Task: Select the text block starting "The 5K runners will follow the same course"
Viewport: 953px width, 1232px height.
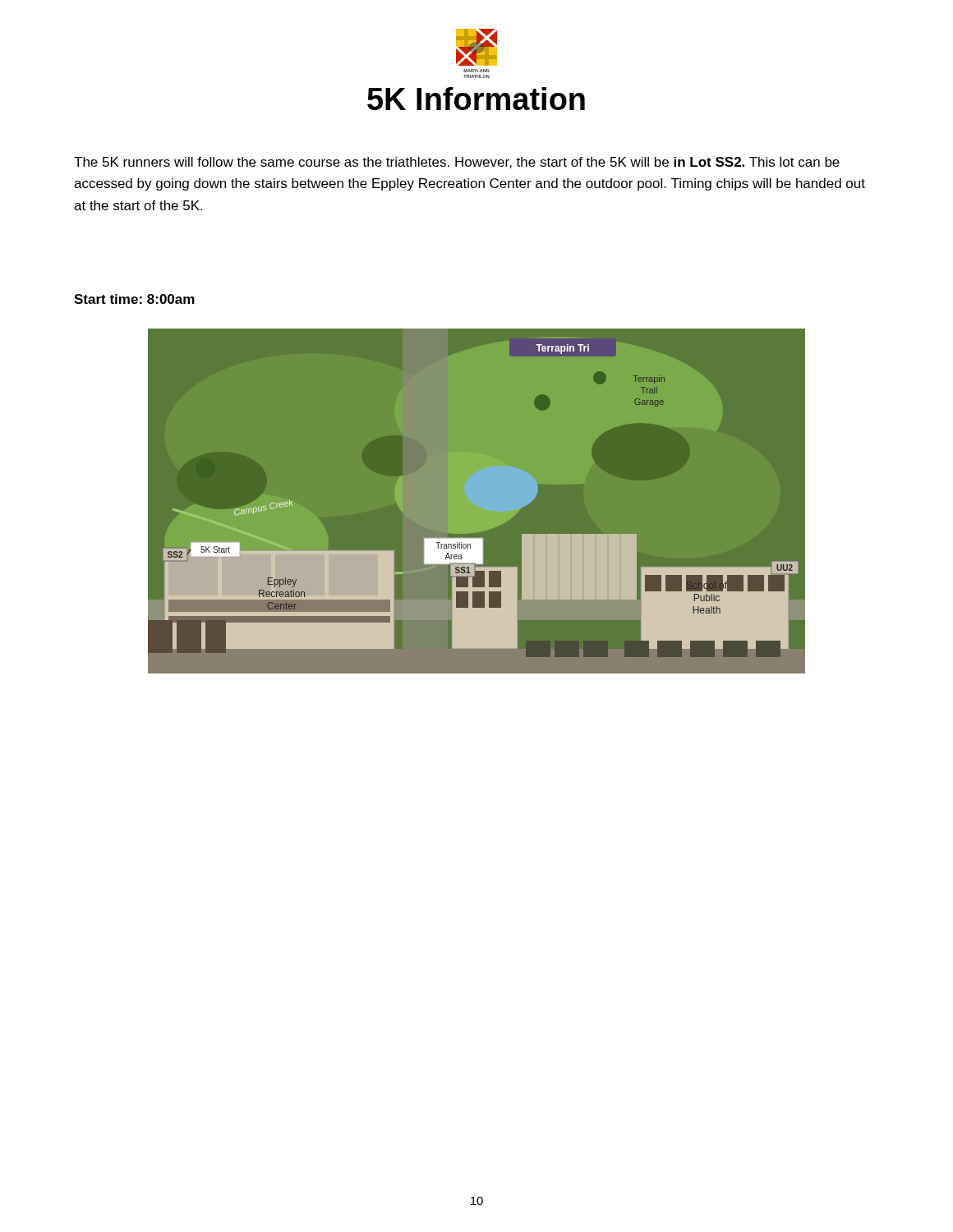Action: [x=470, y=184]
